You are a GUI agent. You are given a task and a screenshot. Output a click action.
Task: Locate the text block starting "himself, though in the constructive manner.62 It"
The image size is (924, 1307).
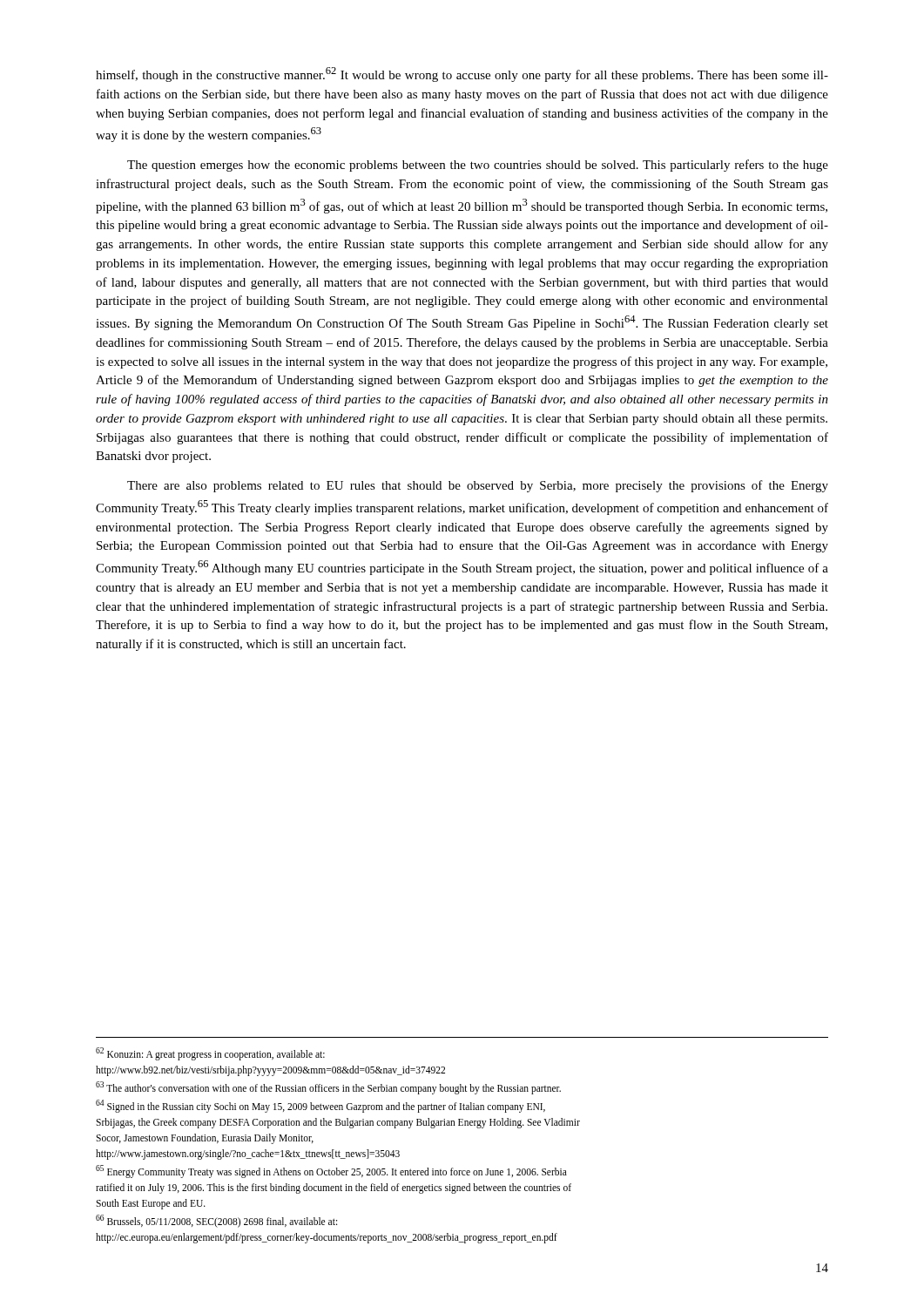[462, 104]
